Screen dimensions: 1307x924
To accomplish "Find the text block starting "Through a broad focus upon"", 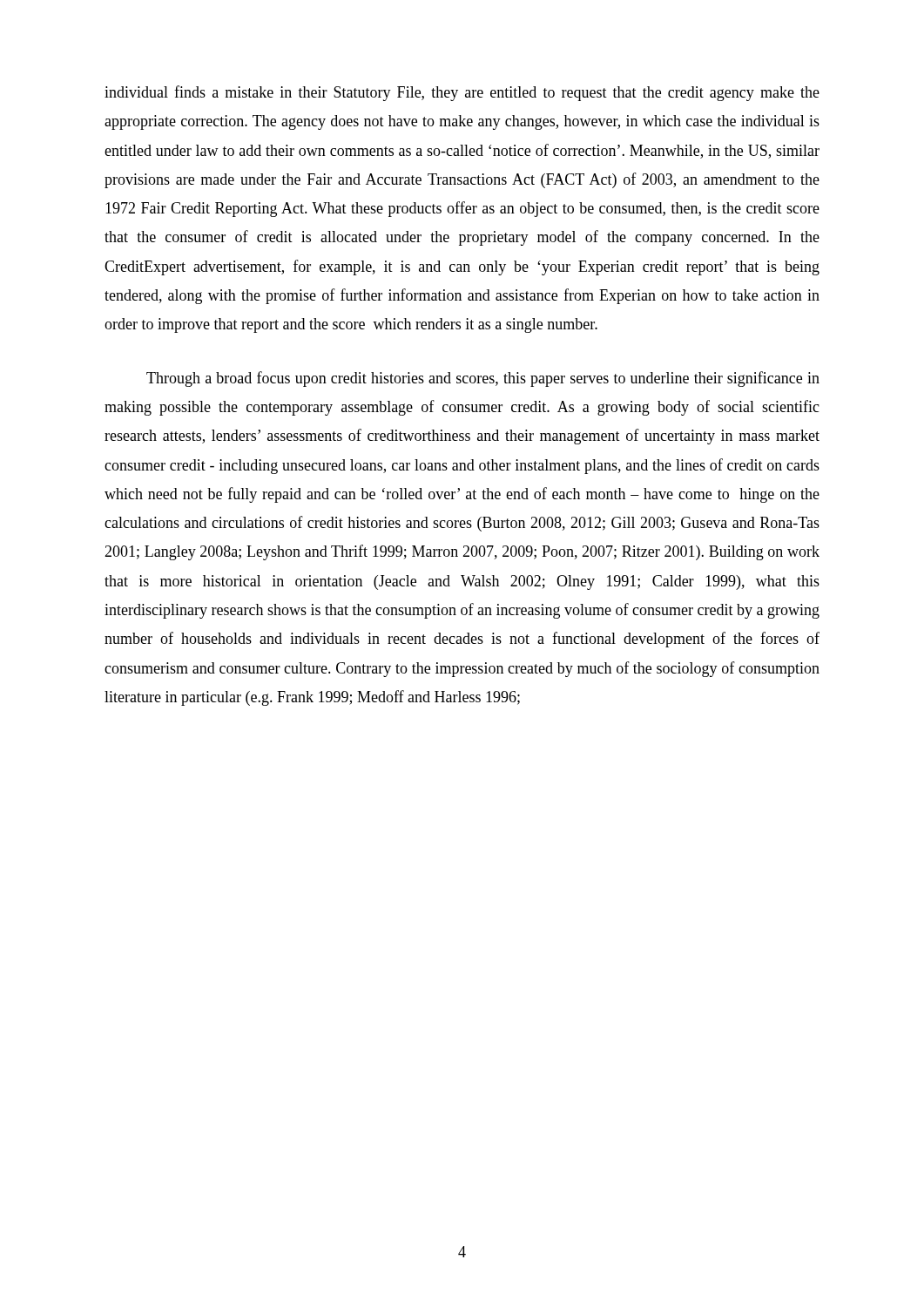I will (x=462, y=538).
